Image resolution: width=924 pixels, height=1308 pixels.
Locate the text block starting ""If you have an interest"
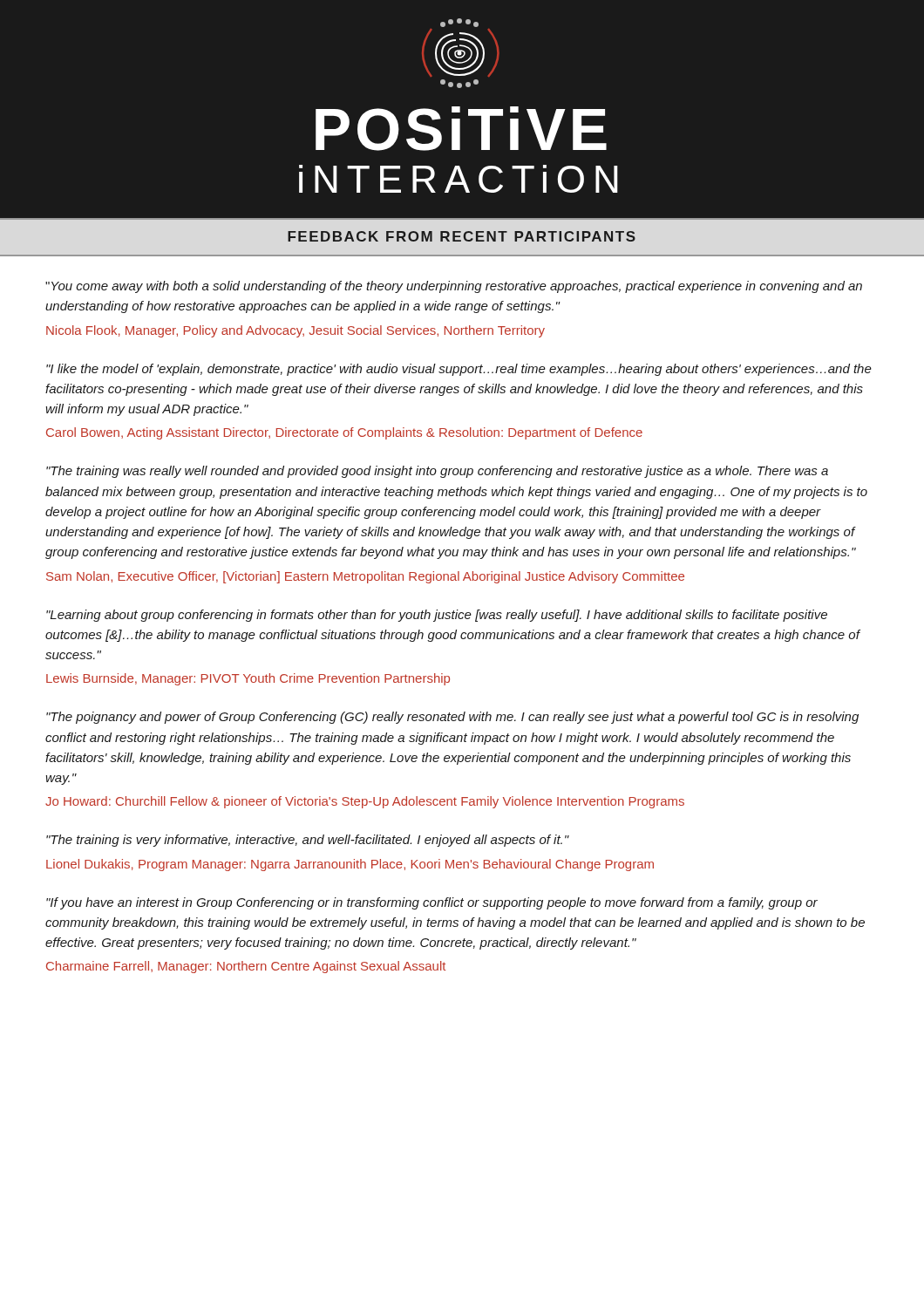(x=462, y=922)
